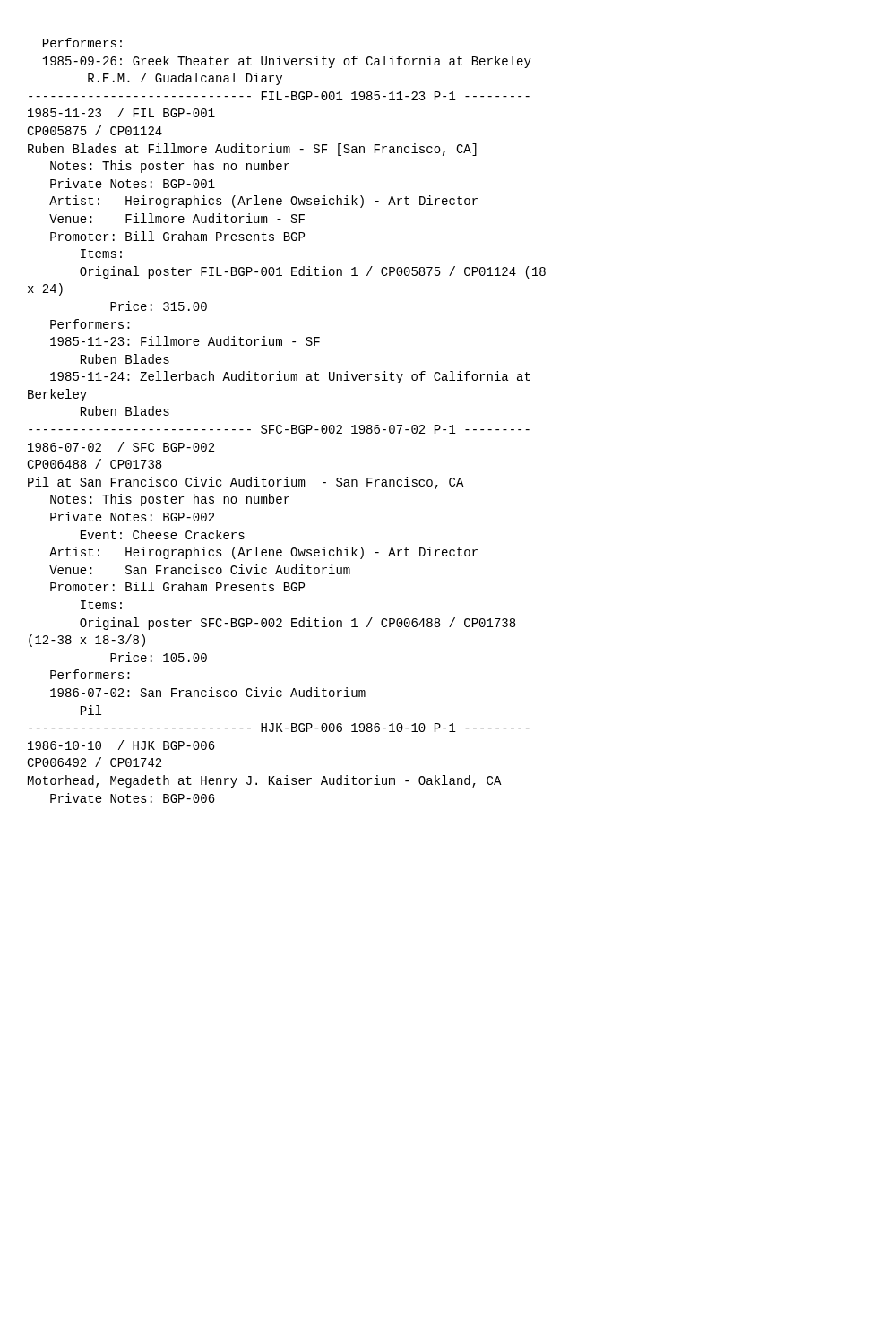
Task: Point to the block beginning "Performers: 1985-09-26: Greek Theater at"
Action: 448,62
